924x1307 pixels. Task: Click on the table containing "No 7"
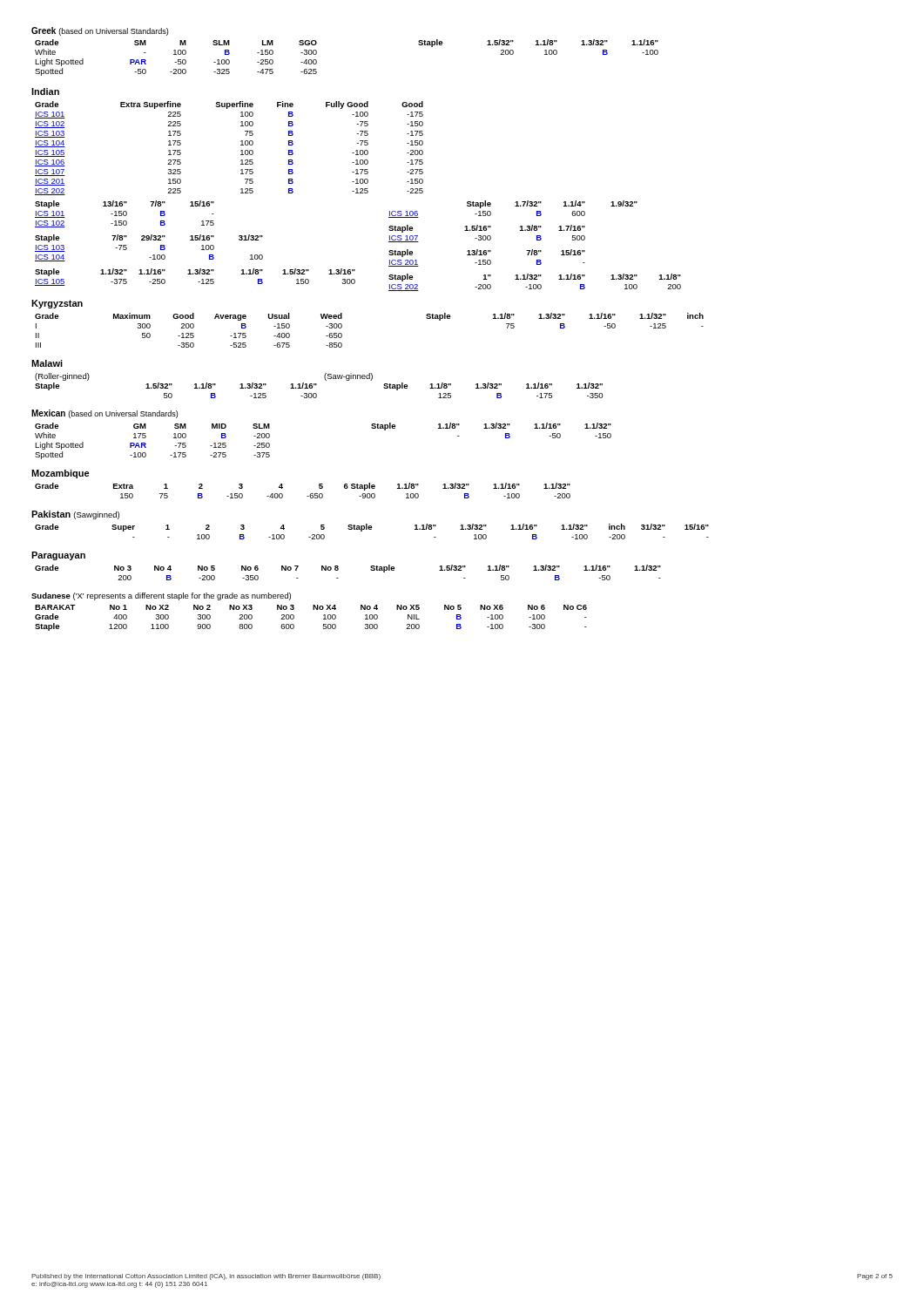click(462, 572)
